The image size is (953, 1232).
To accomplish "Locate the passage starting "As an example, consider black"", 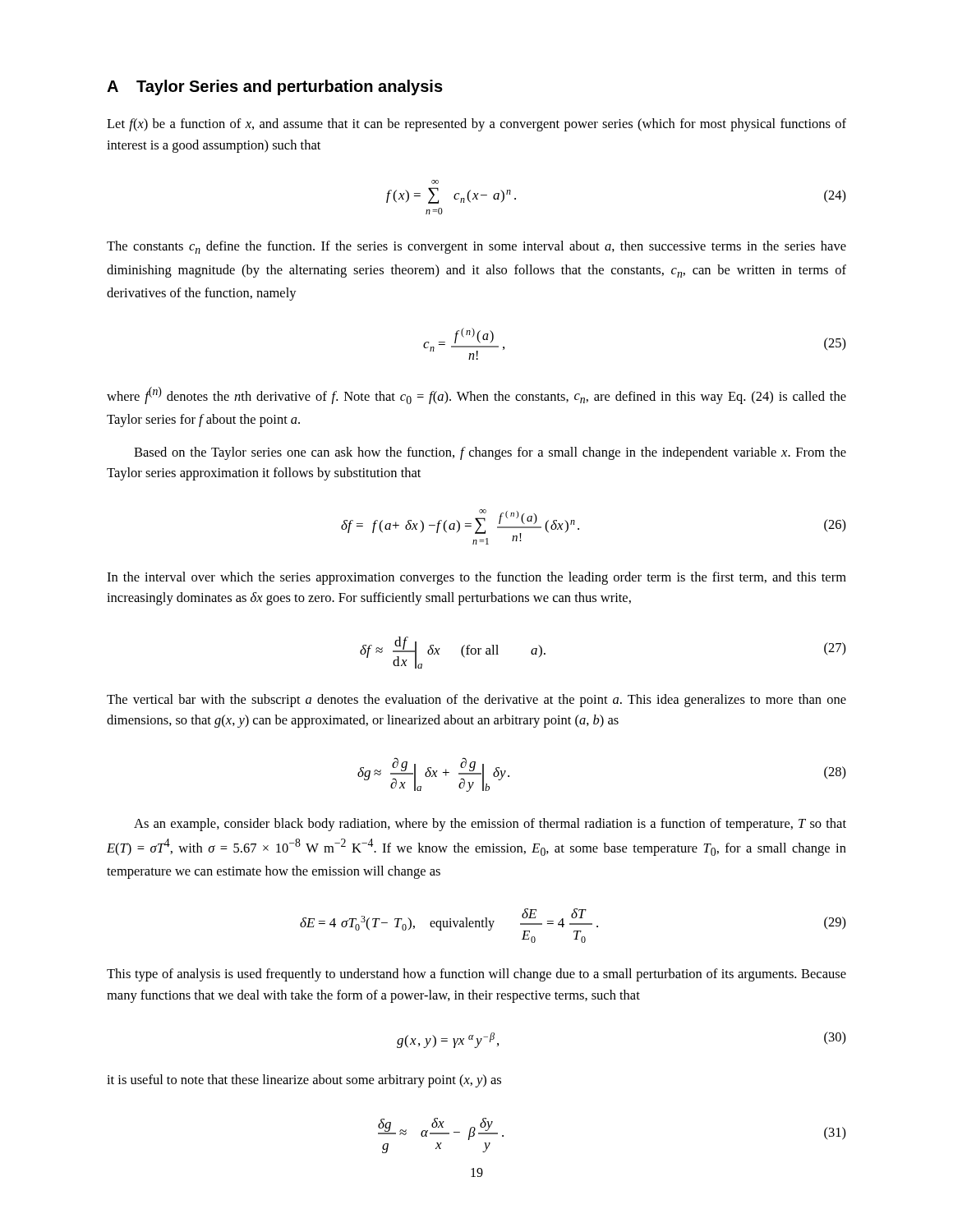I will [x=476, y=847].
